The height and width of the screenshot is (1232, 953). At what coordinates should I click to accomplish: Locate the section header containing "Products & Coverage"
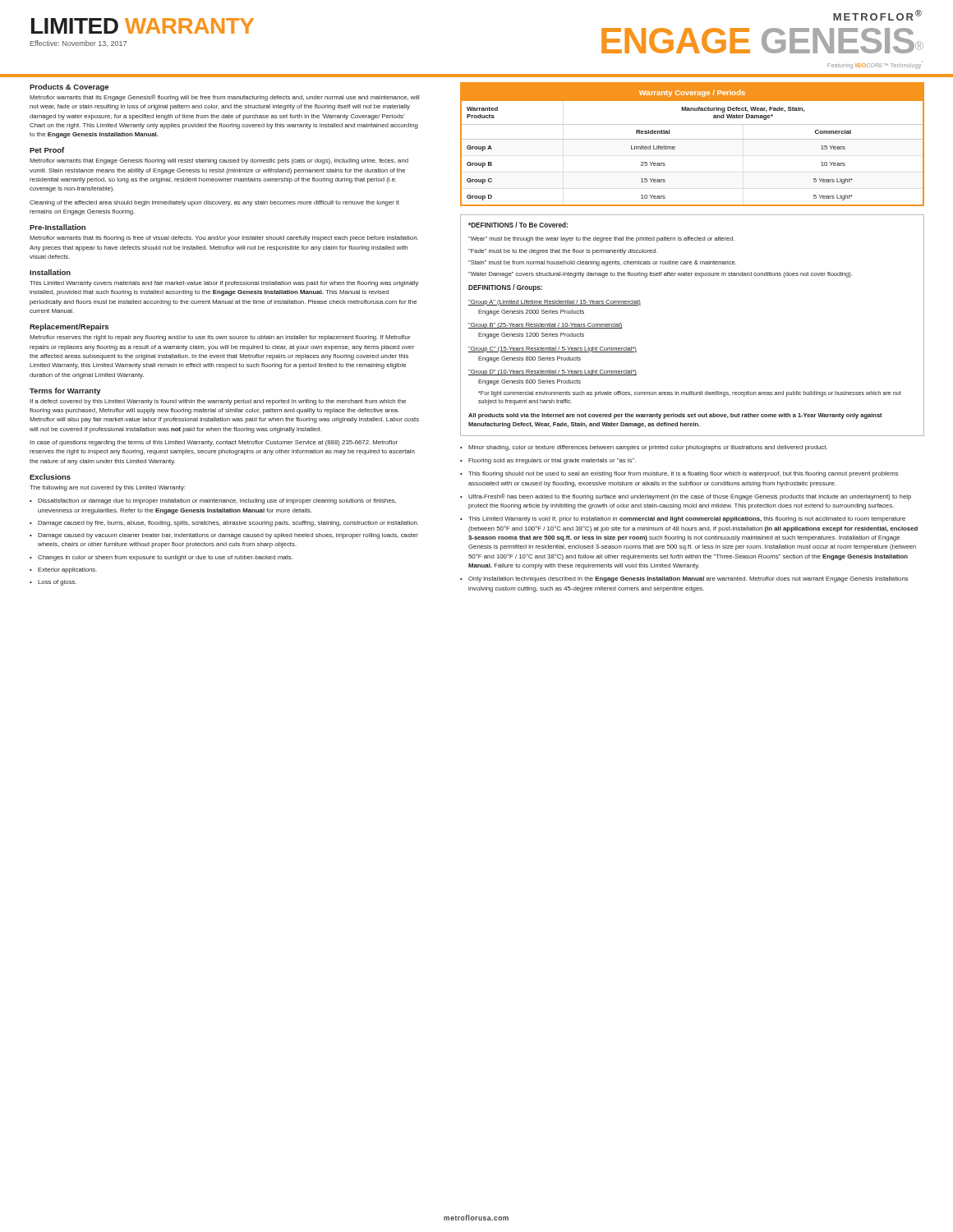coord(69,87)
